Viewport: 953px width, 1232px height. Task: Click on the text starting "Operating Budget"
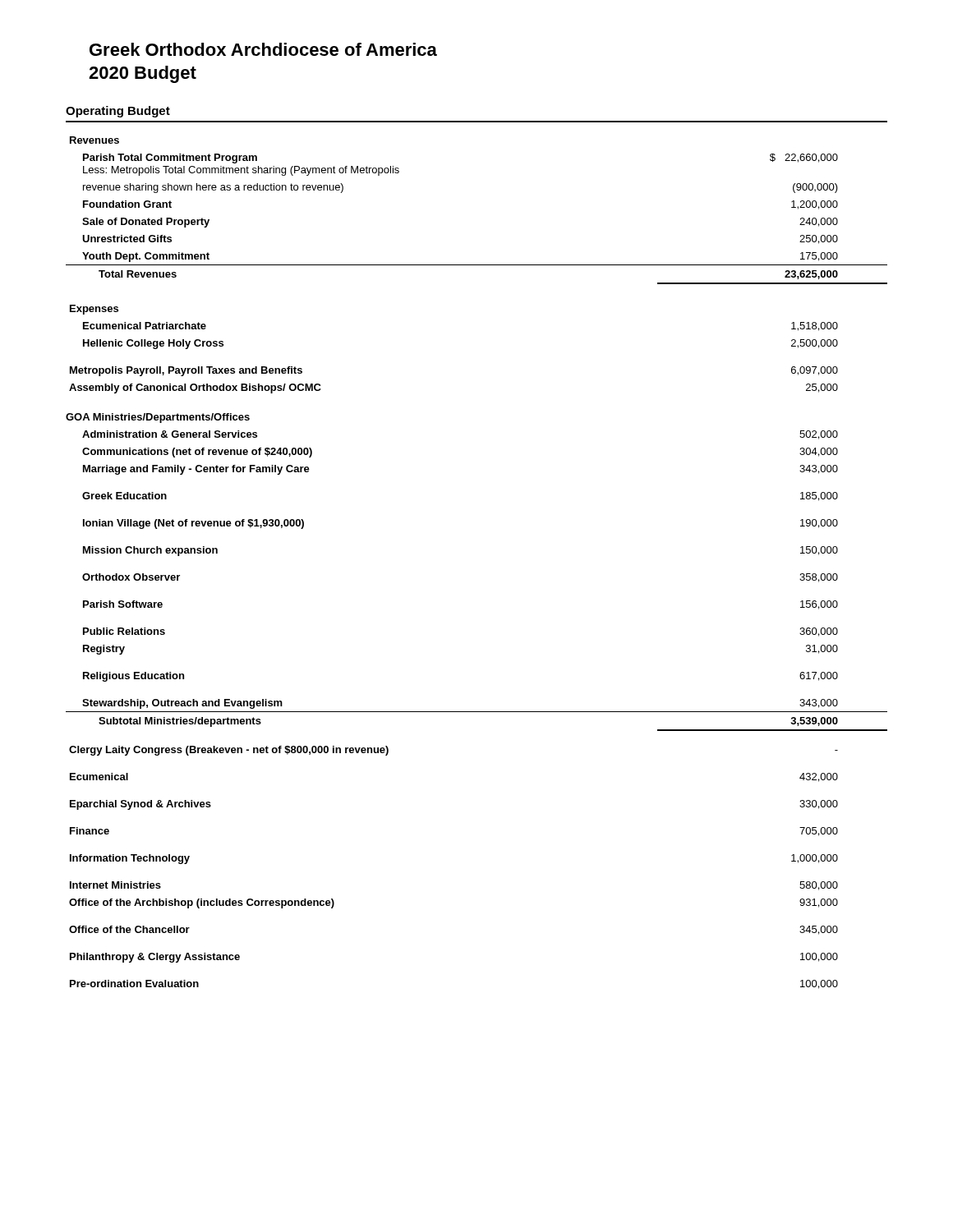click(x=118, y=110)
